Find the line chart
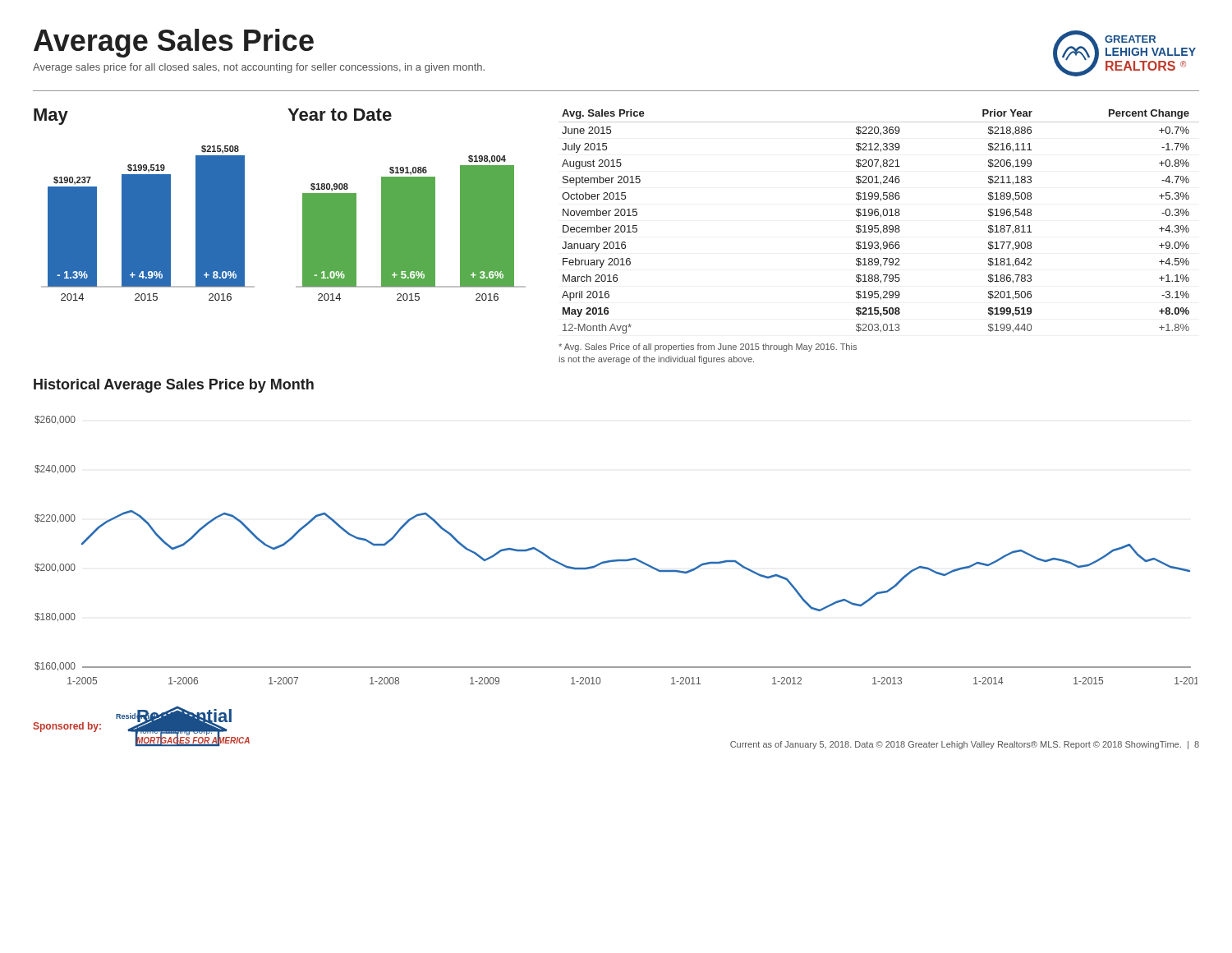Screen dimensions: 953x1232 click(x=616, y=548)
